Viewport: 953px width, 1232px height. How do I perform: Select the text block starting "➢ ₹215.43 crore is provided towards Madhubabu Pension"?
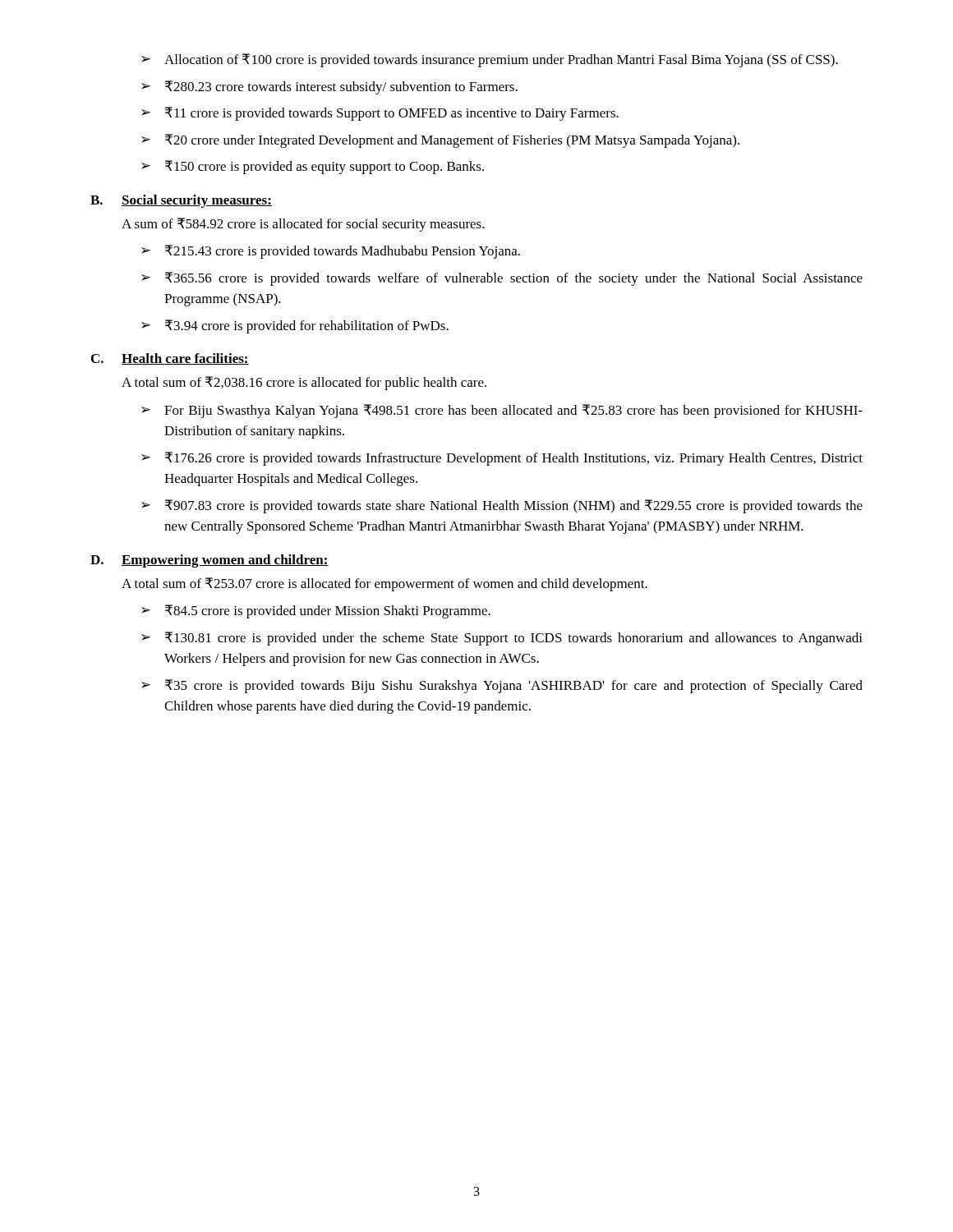click(x=501, y=251)
